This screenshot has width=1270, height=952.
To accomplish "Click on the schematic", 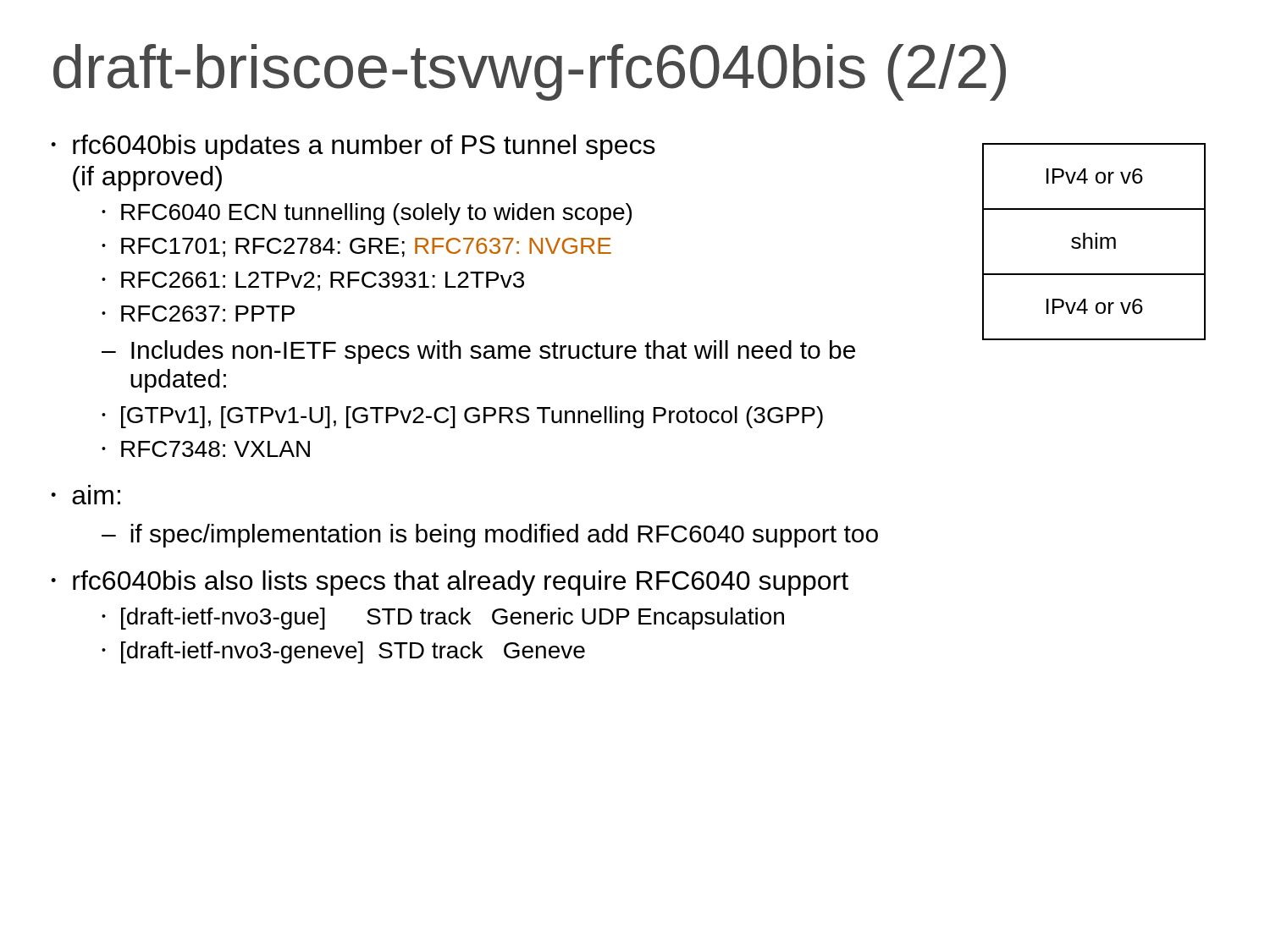I will (1101, 242).
